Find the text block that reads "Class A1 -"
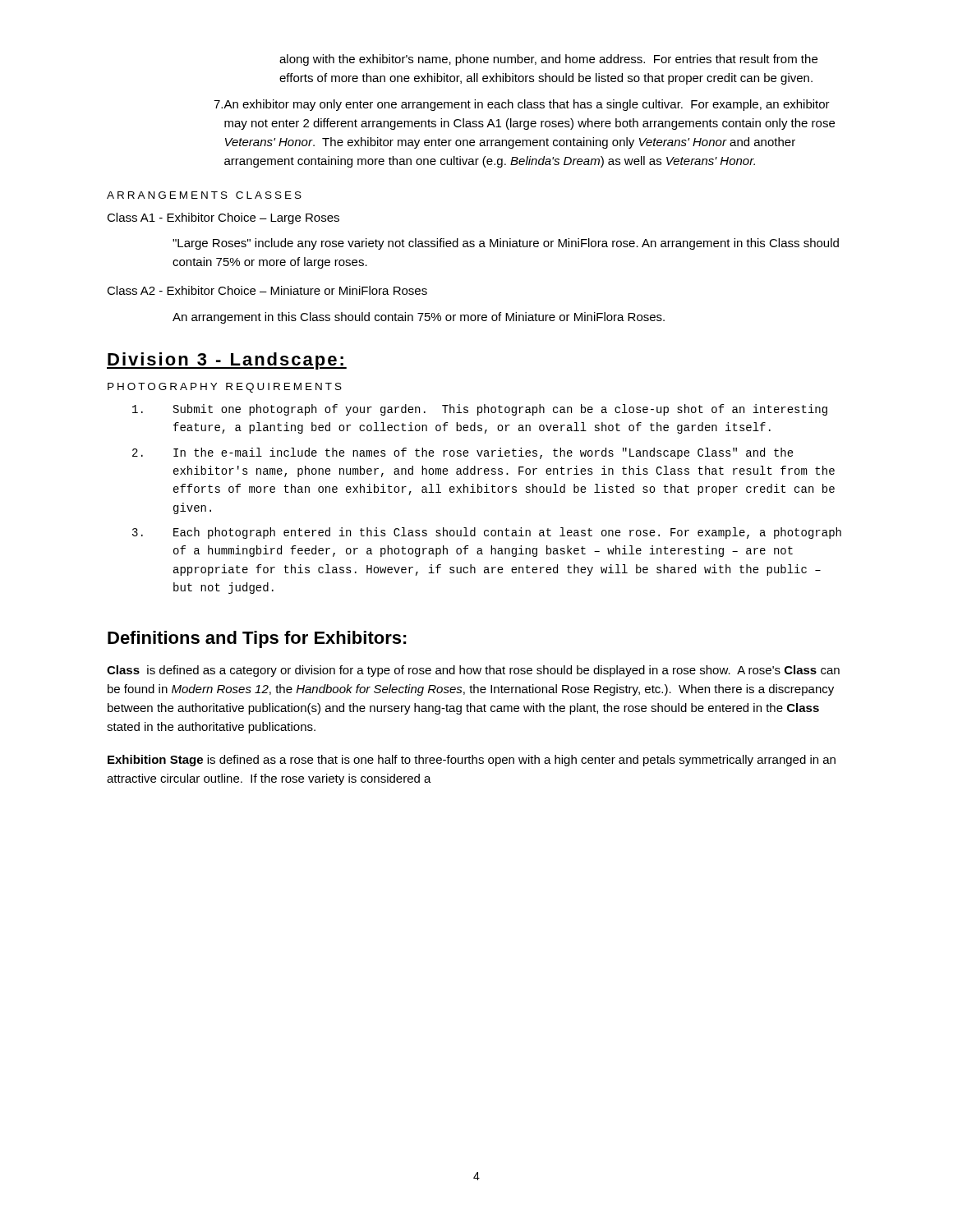Screen dimensions: 1232x953 (x=223, y=217)
